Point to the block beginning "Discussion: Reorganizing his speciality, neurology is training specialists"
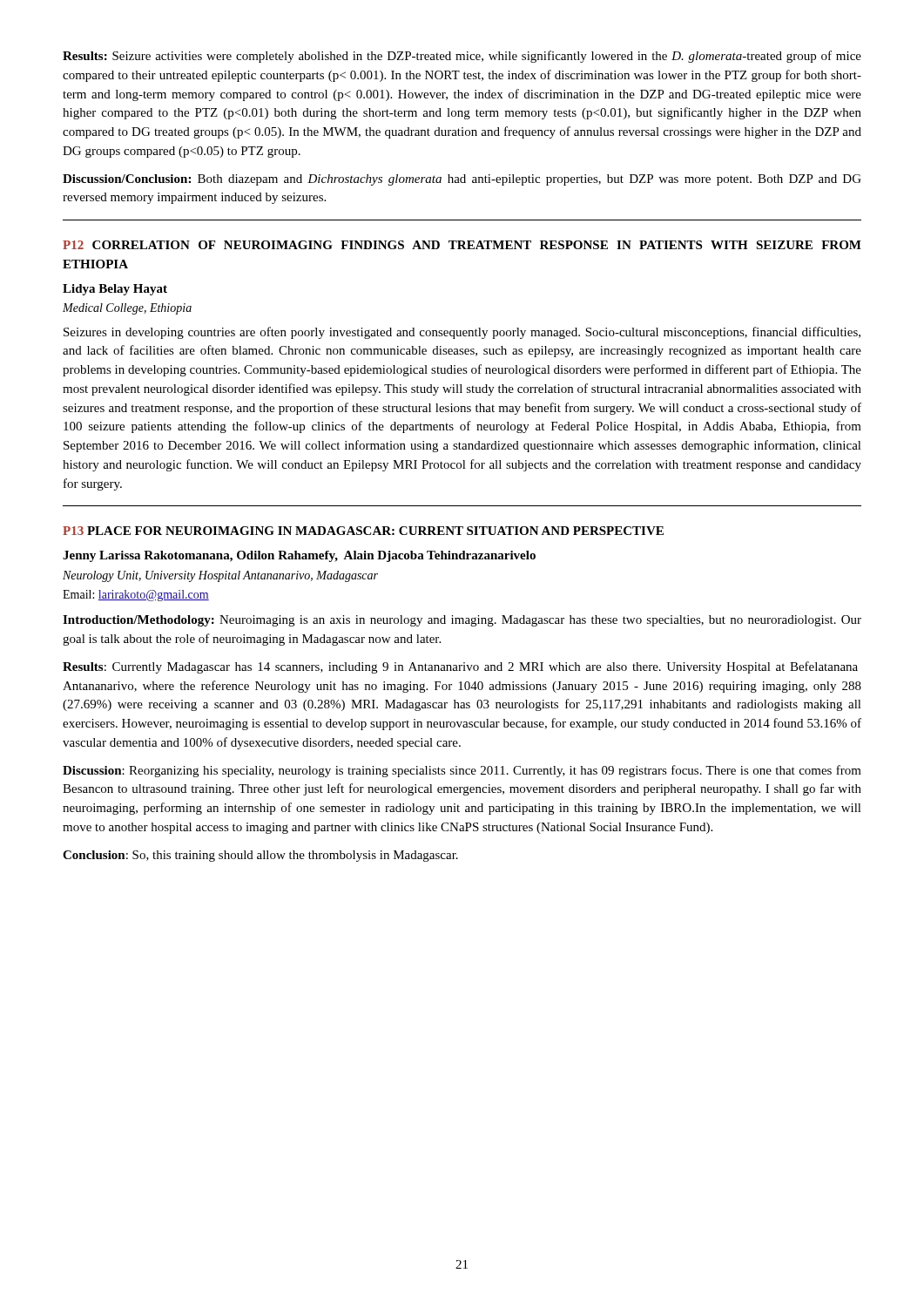924x1307 pixels. click(x=462, y=799)
